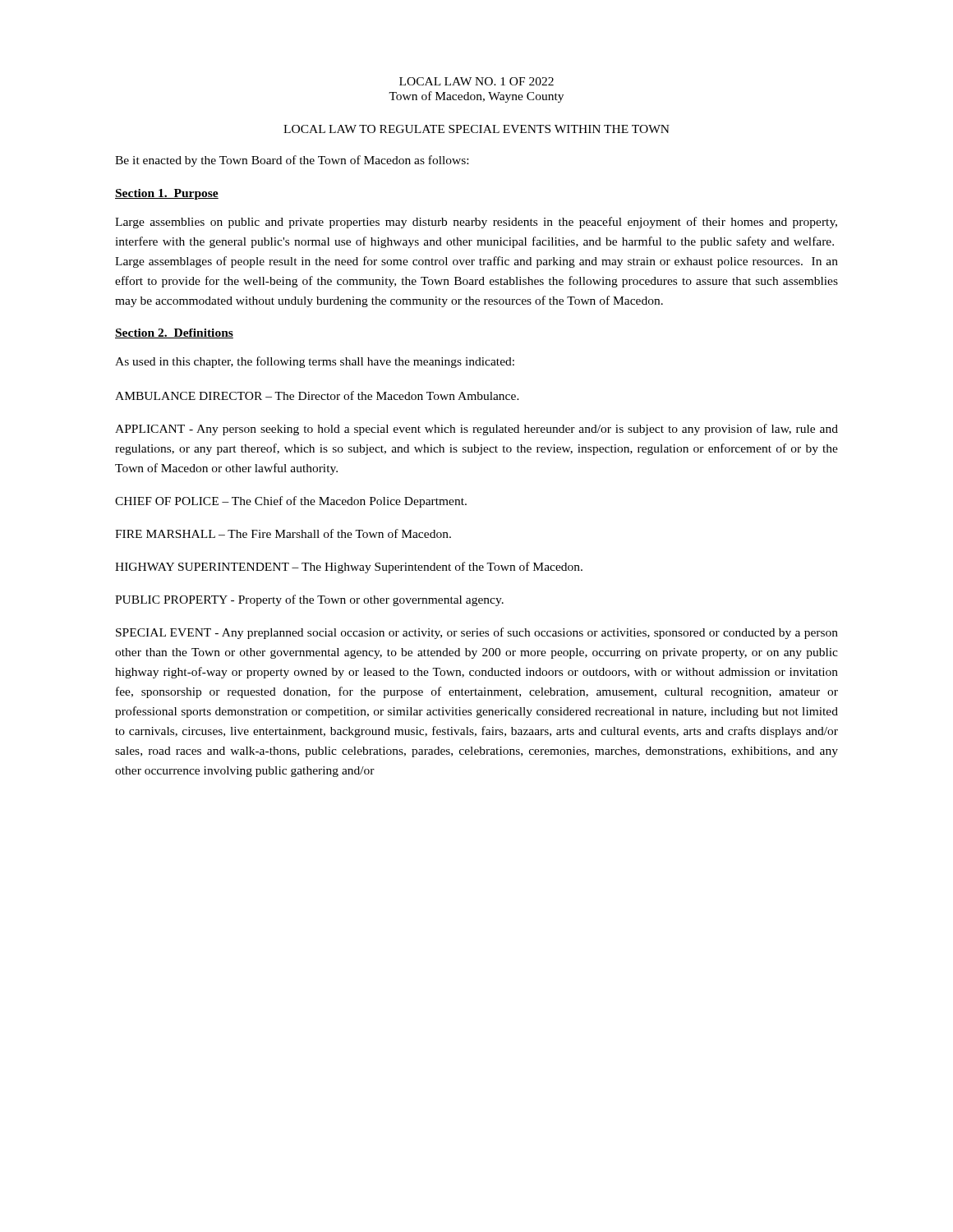Point to the block beginning "Large assemblies on public and private"
Screen dimensions: 1232x953
476,261
